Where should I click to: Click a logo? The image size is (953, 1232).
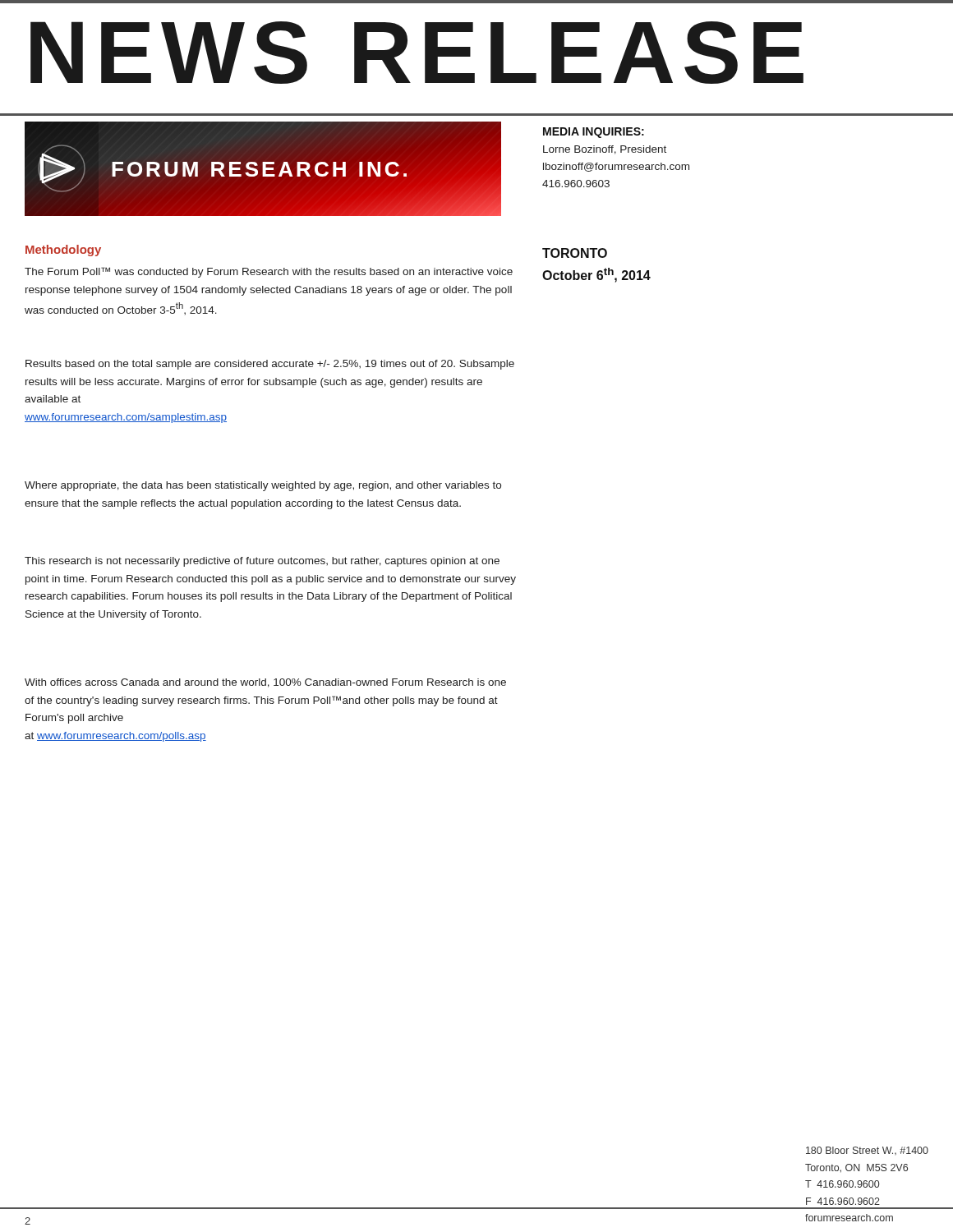click(263, 169)
